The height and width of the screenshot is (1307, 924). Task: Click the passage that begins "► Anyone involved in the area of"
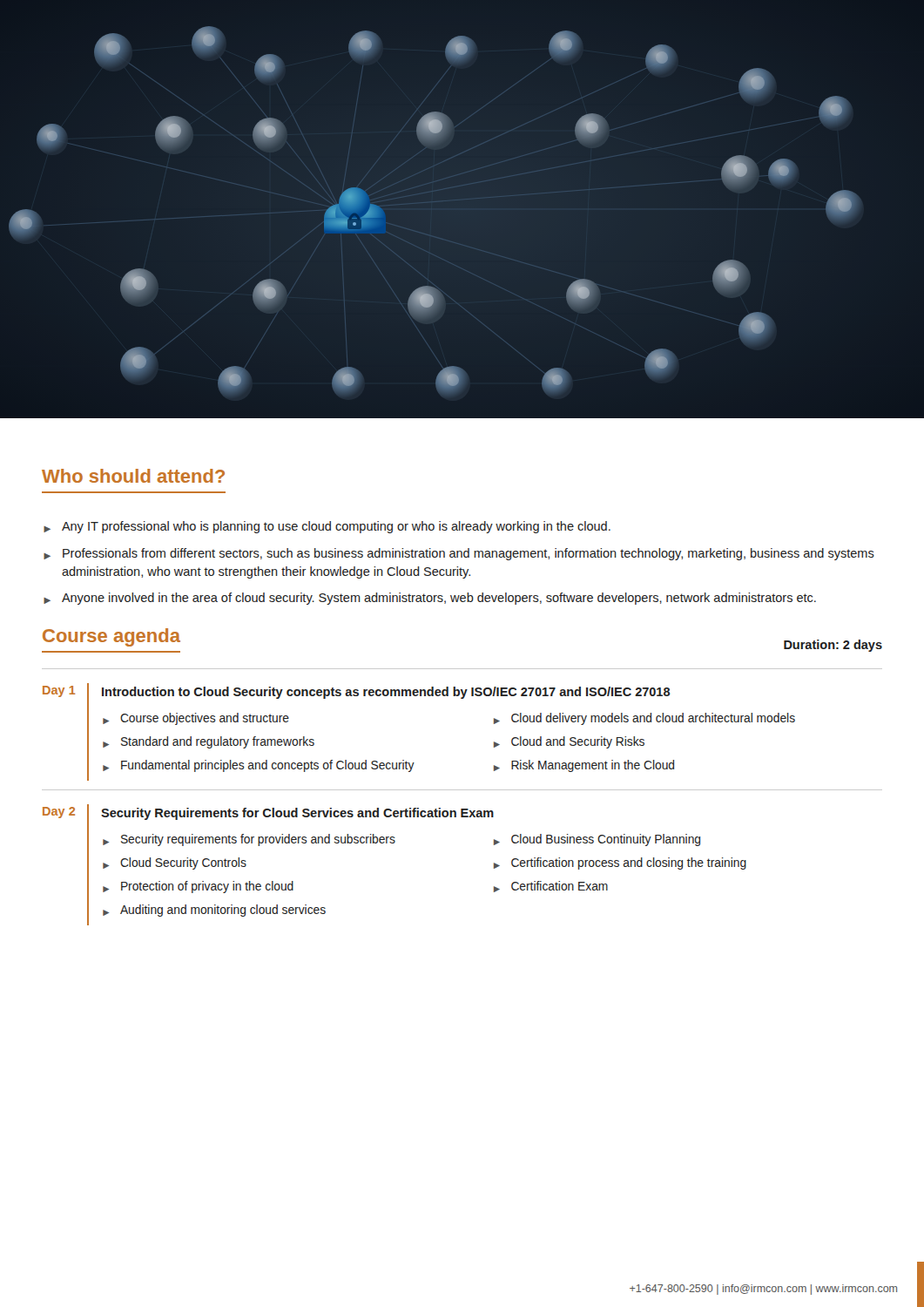[x=429, y=599]
